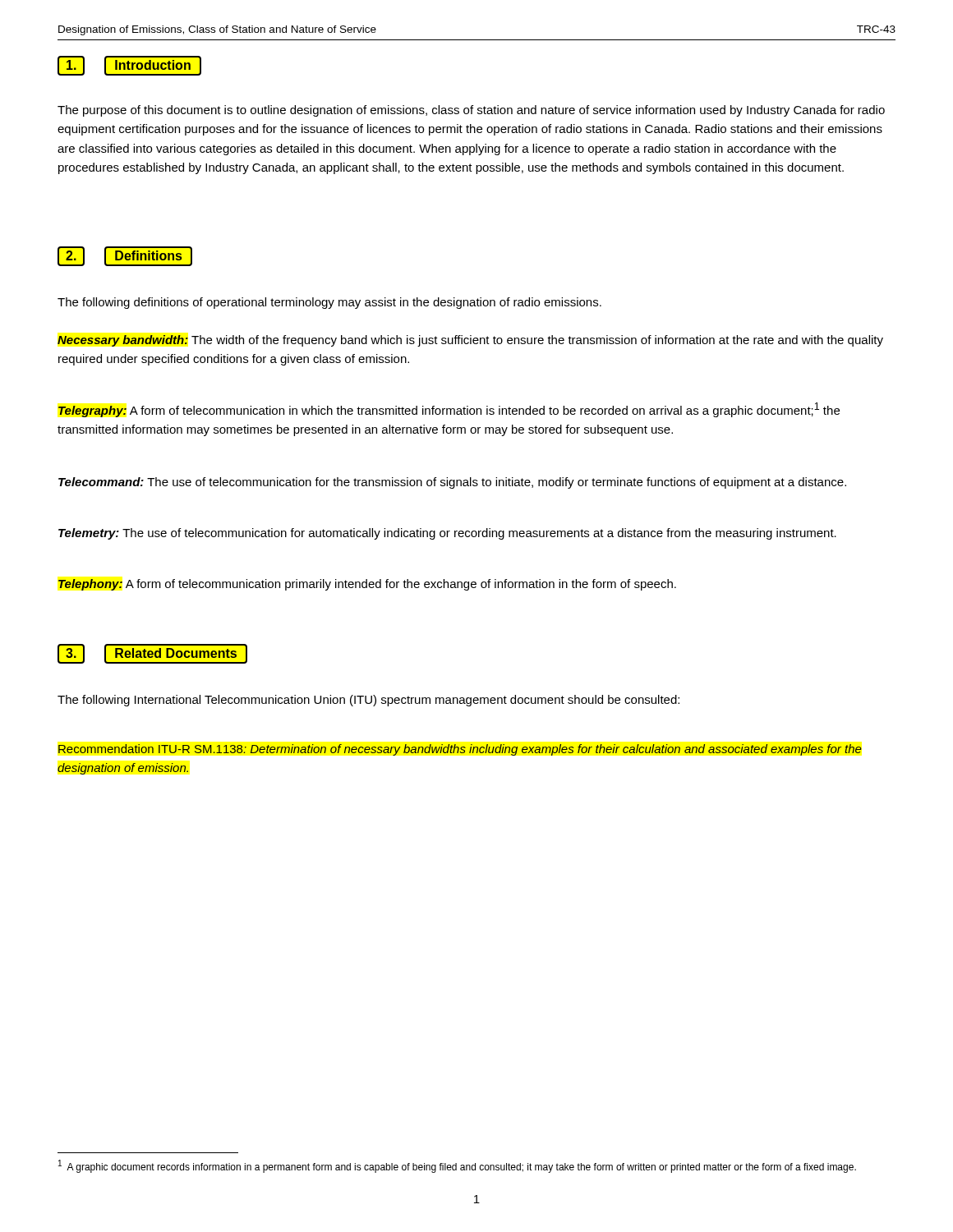Locate the block starting "Recommendation ITU-R SM.1138: Determination of"
Screen dimensions: 1232x953
(460, 758)
